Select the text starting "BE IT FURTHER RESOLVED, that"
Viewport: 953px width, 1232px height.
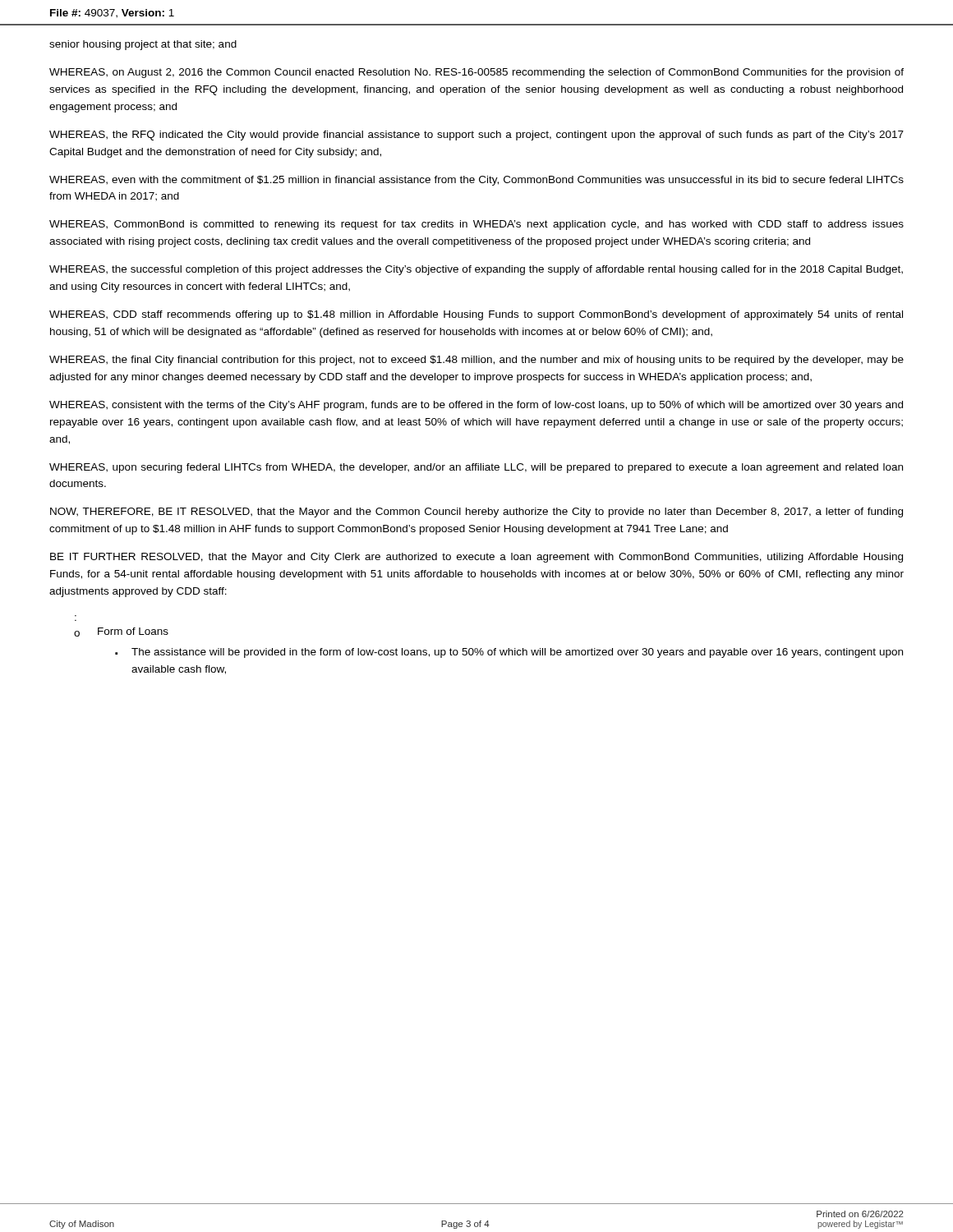(x=476, y=574)
